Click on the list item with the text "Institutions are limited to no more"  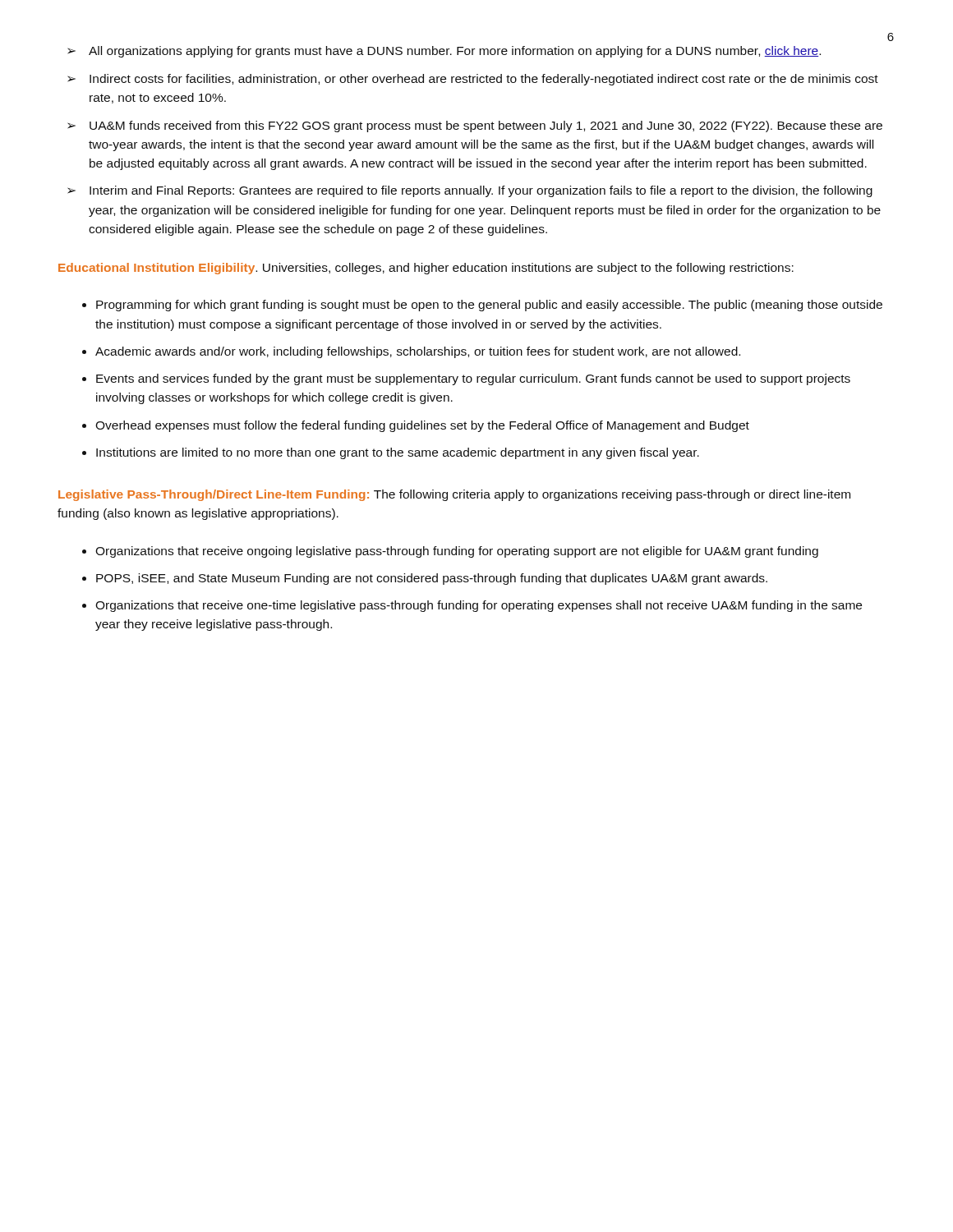(398, 452)
